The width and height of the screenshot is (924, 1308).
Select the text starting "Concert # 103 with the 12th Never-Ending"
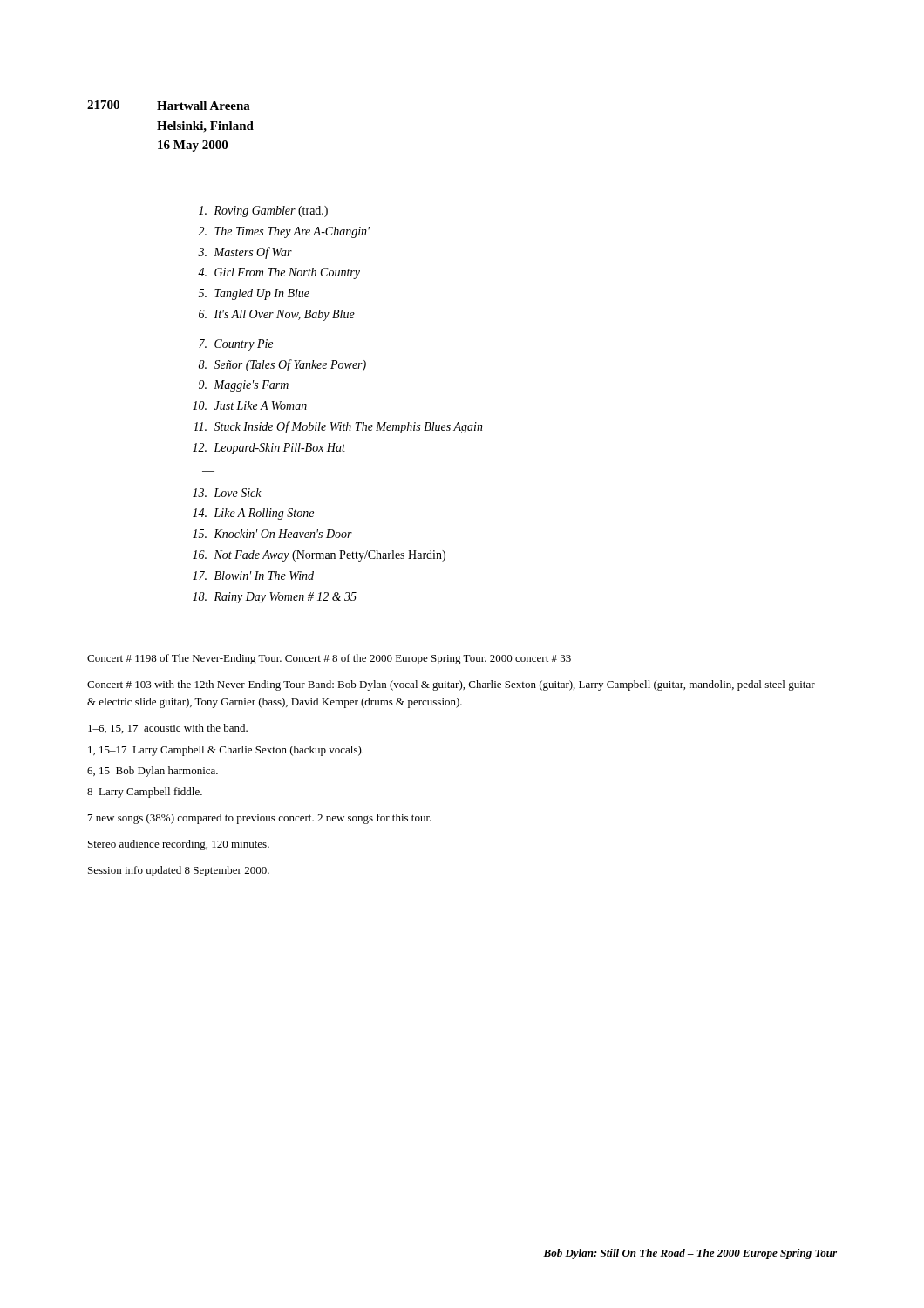tap(453, 694)
